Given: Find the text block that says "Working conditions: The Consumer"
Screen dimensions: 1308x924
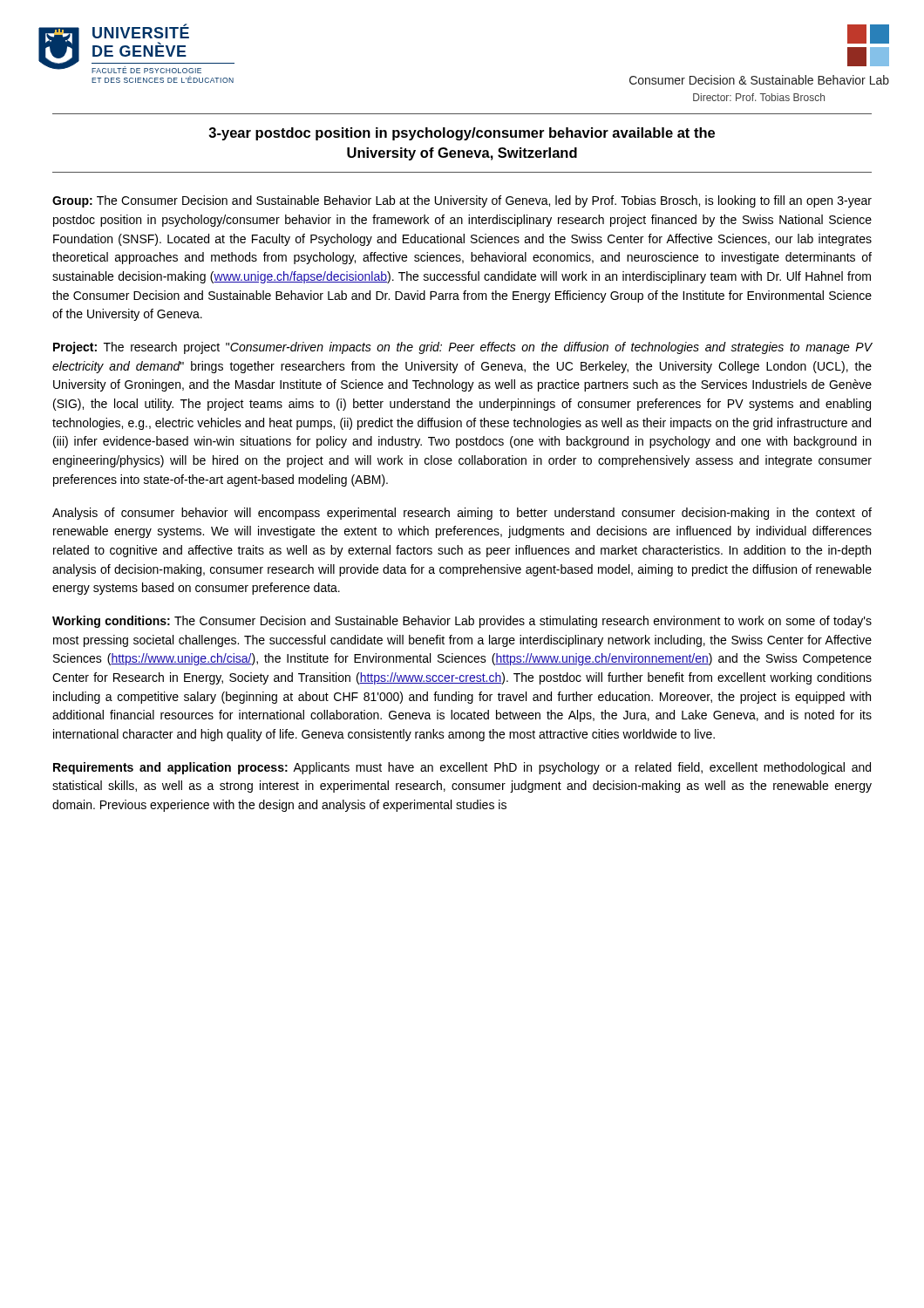Looking at the screenshot, I should [x=462, y=678].
